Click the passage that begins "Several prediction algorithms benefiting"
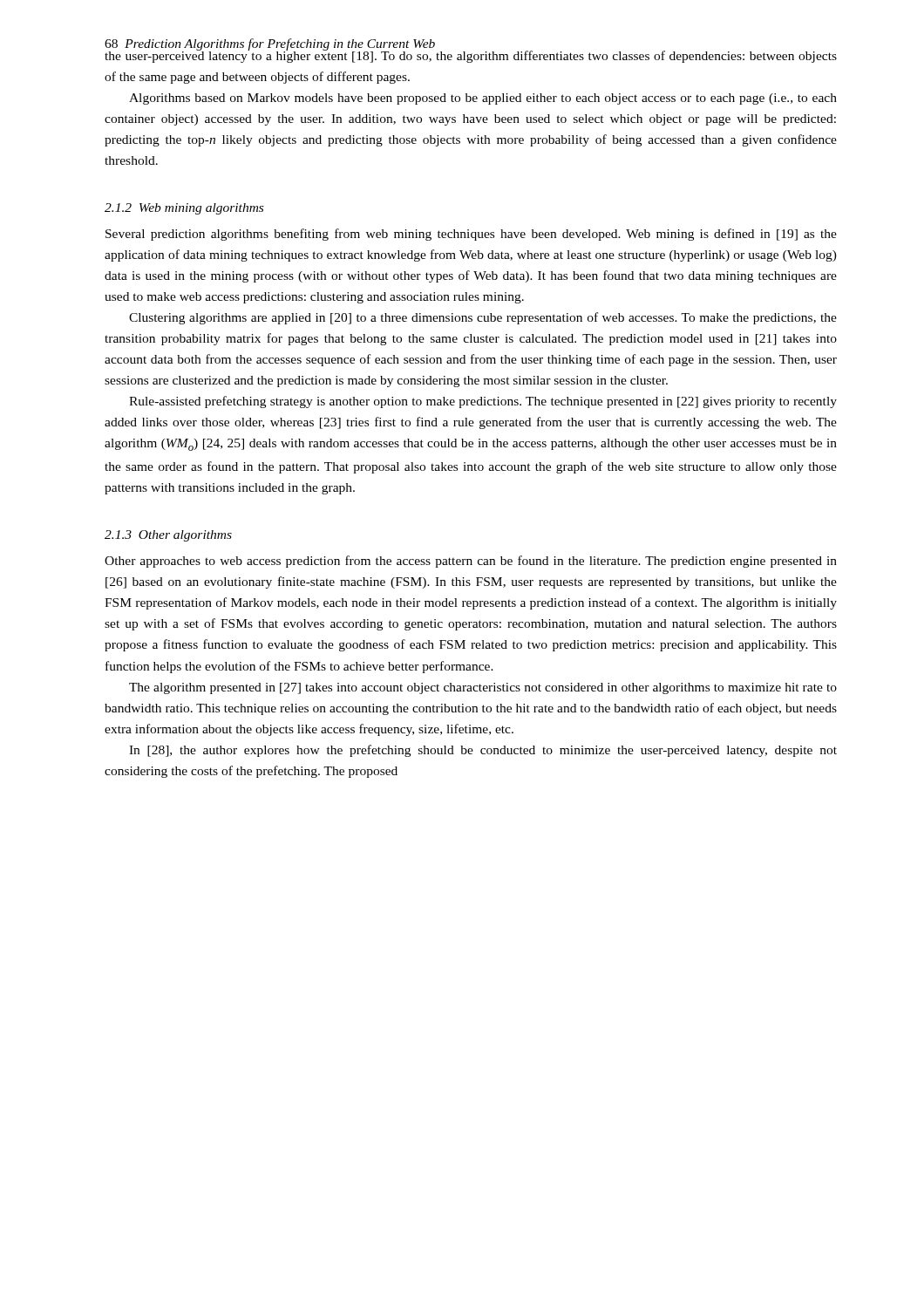 (x=471, y=361)
